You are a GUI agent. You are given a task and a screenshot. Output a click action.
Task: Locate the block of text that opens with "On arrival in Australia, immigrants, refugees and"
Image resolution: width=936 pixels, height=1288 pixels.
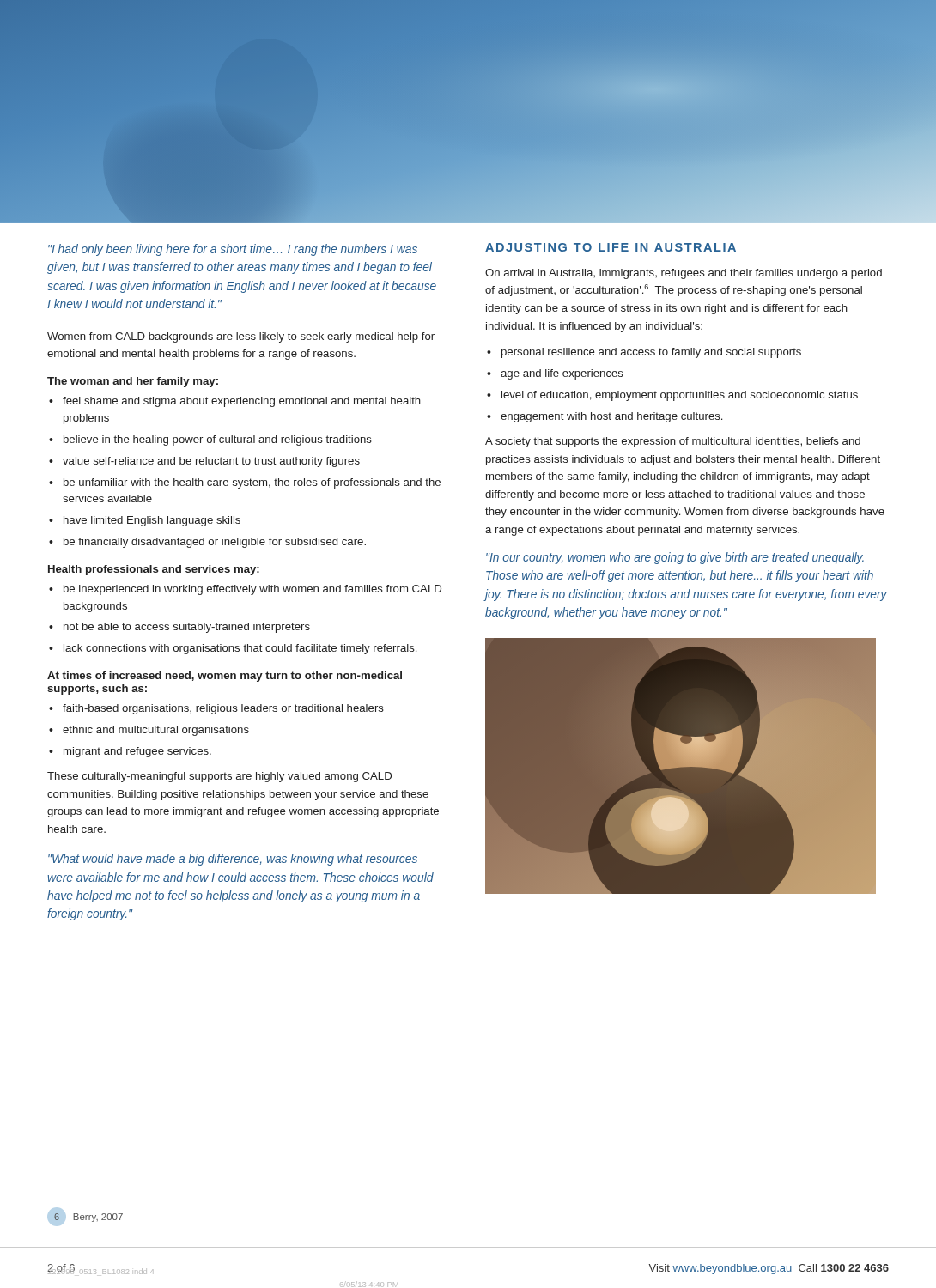point(684,299)
